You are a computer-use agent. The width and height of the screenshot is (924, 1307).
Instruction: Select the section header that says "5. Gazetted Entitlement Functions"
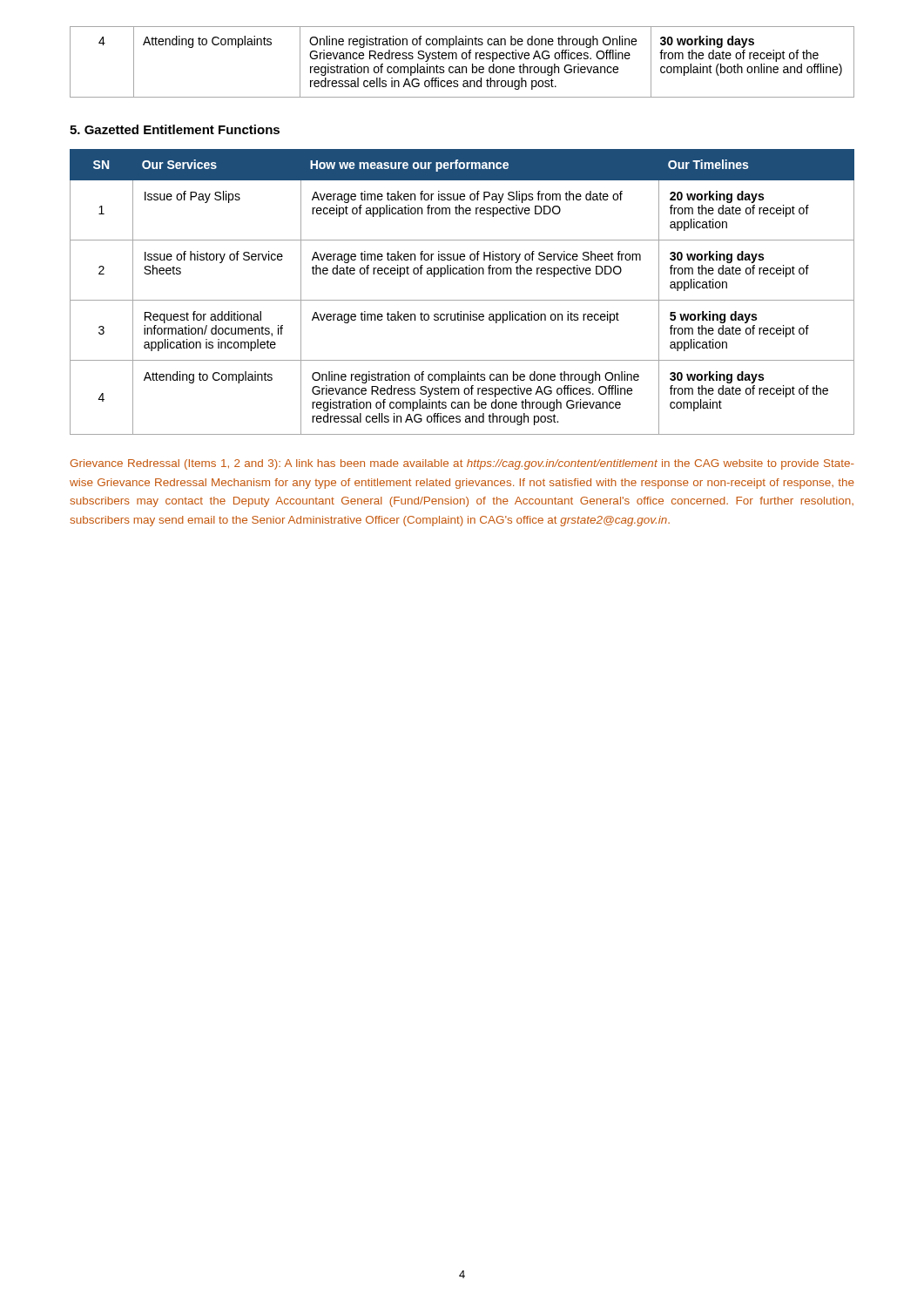point(175,129)
